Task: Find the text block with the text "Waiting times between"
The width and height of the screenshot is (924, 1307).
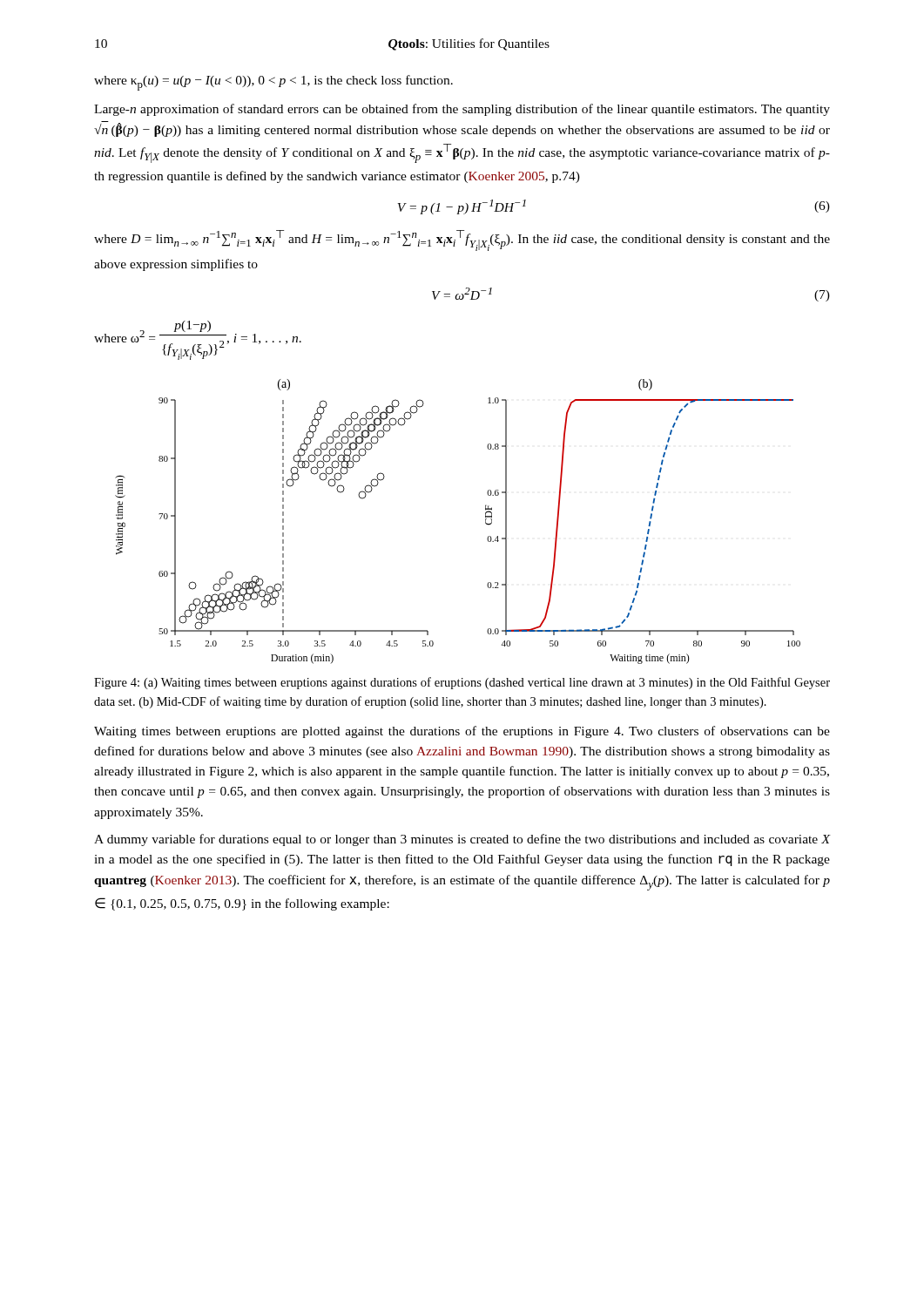Action: coord(462,771)
